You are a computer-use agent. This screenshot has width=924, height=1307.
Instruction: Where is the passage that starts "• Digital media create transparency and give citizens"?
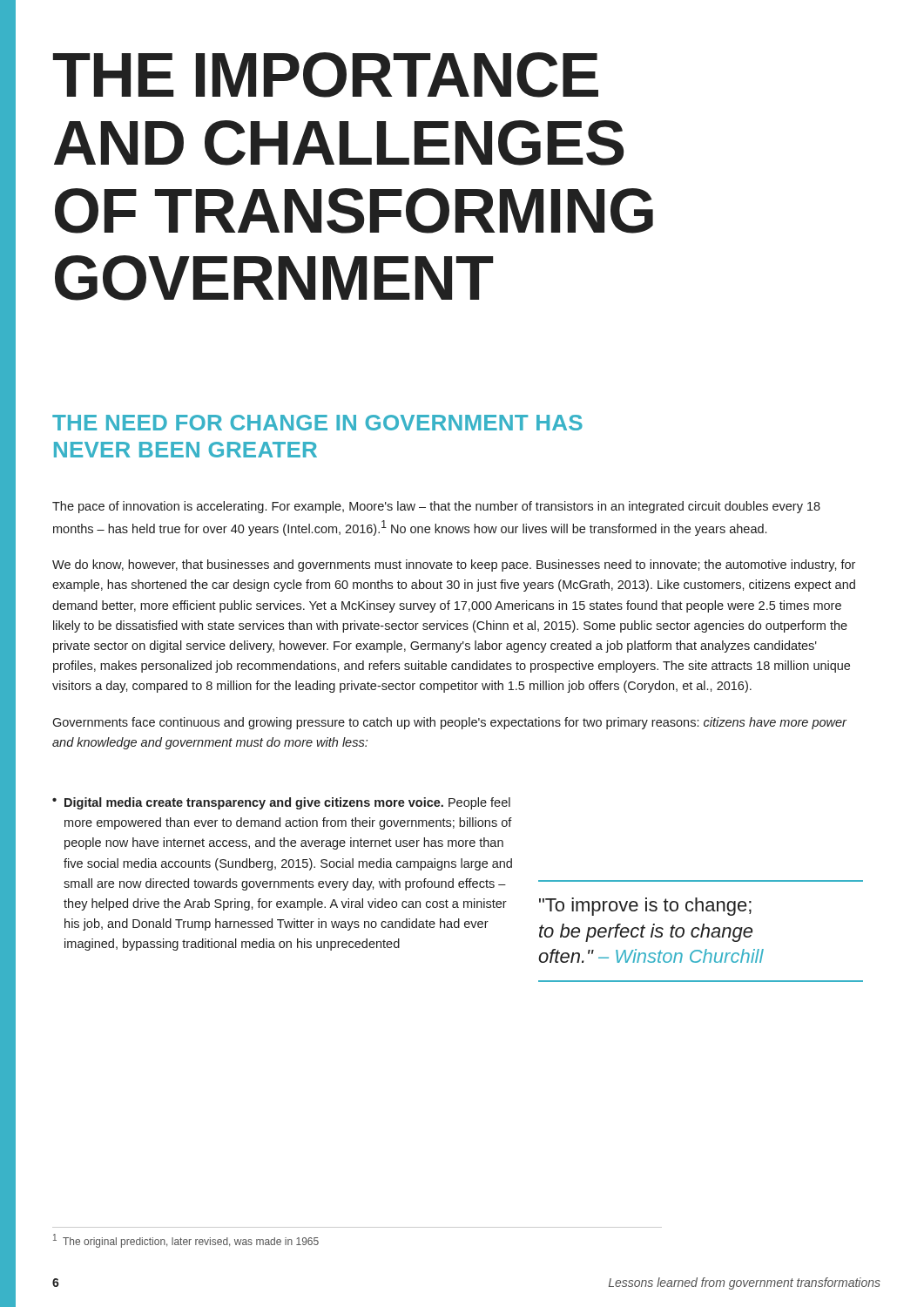[x=287, y=874]
